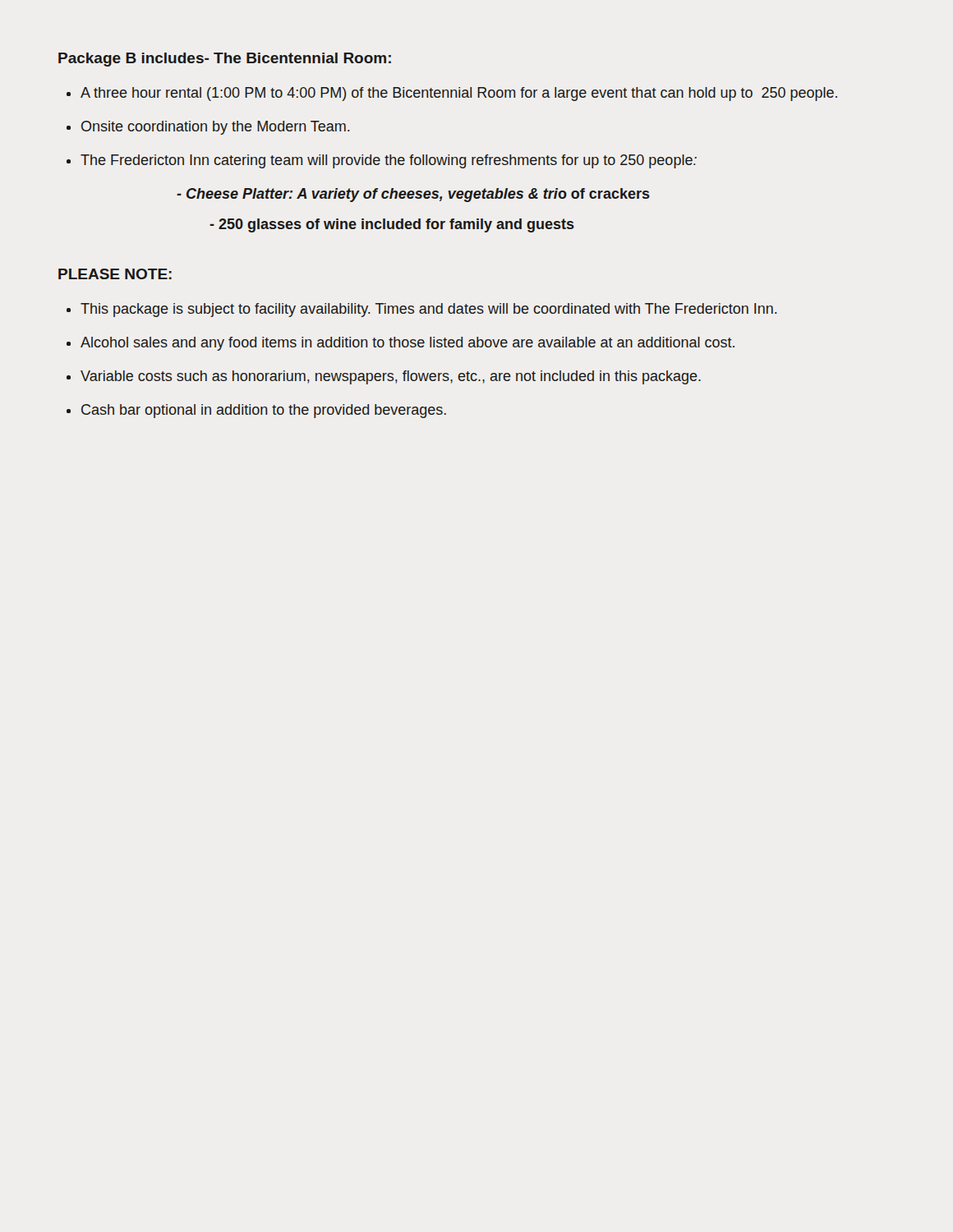Find the list item with the text "Cash bar optional in addition to"
Image resolution: width=953 pixels, height=1232 pixels.
click(264, 411)
